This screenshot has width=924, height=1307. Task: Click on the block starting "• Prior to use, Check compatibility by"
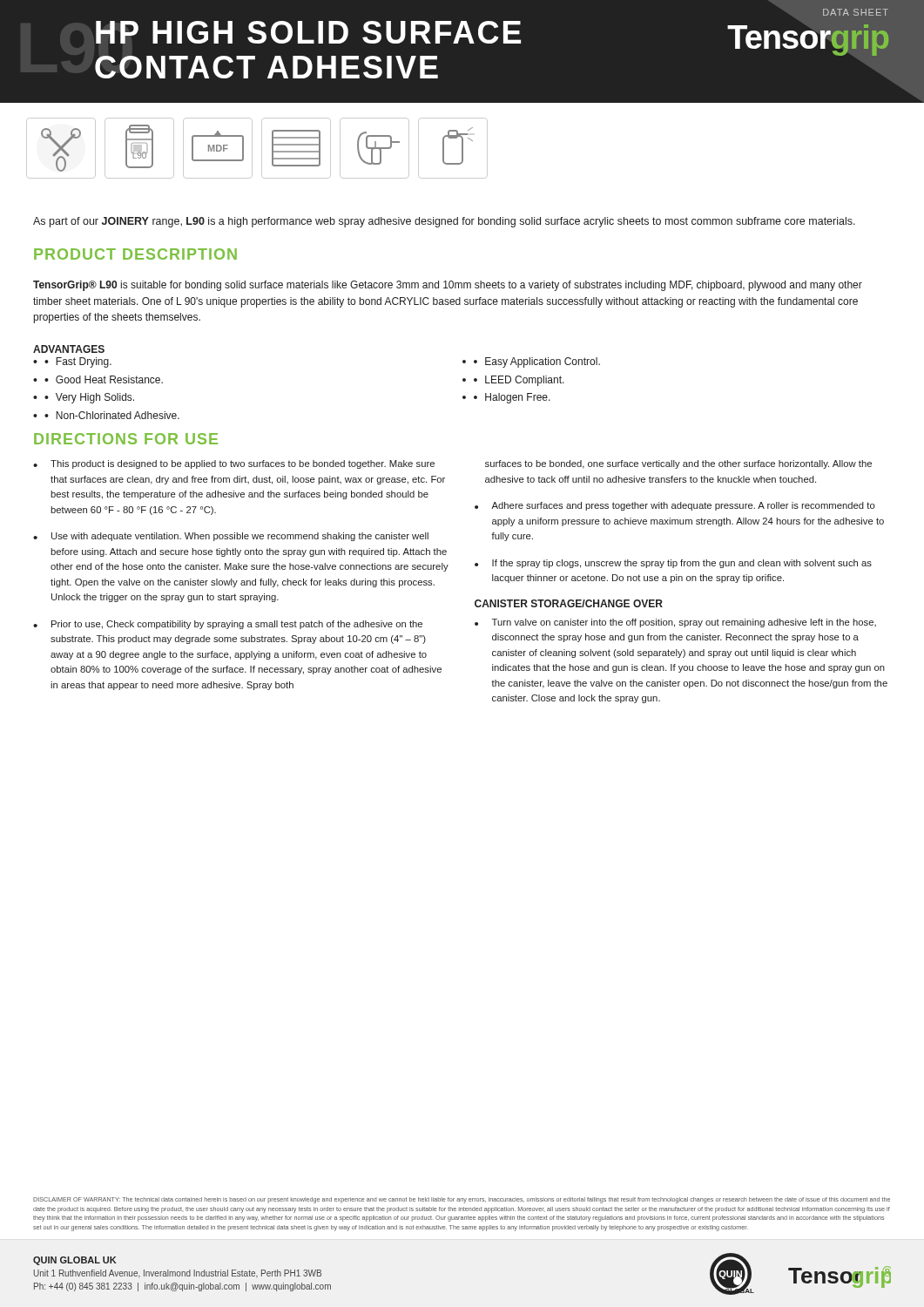tap(241, 655)
